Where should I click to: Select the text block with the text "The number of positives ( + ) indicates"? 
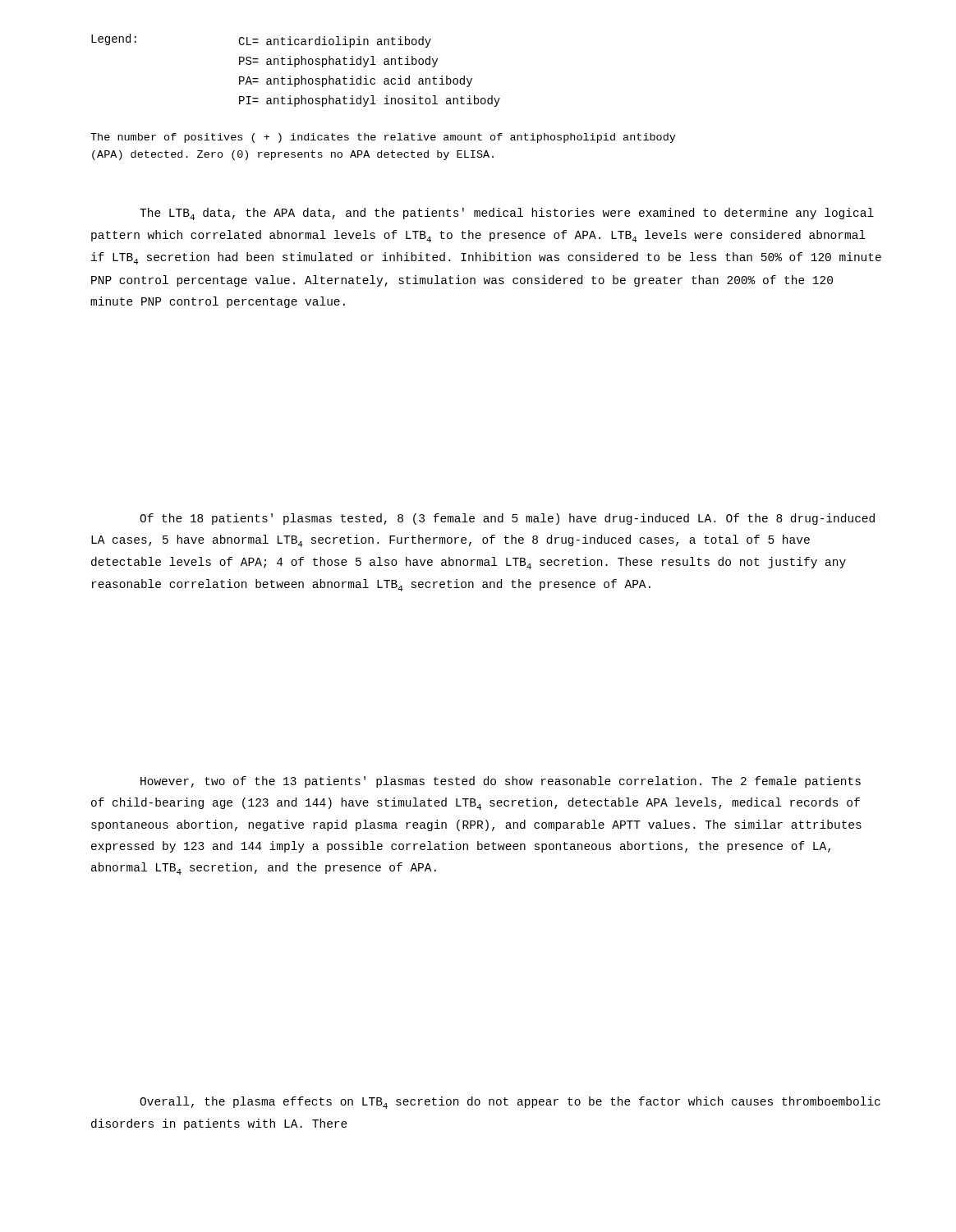[383, 146]
